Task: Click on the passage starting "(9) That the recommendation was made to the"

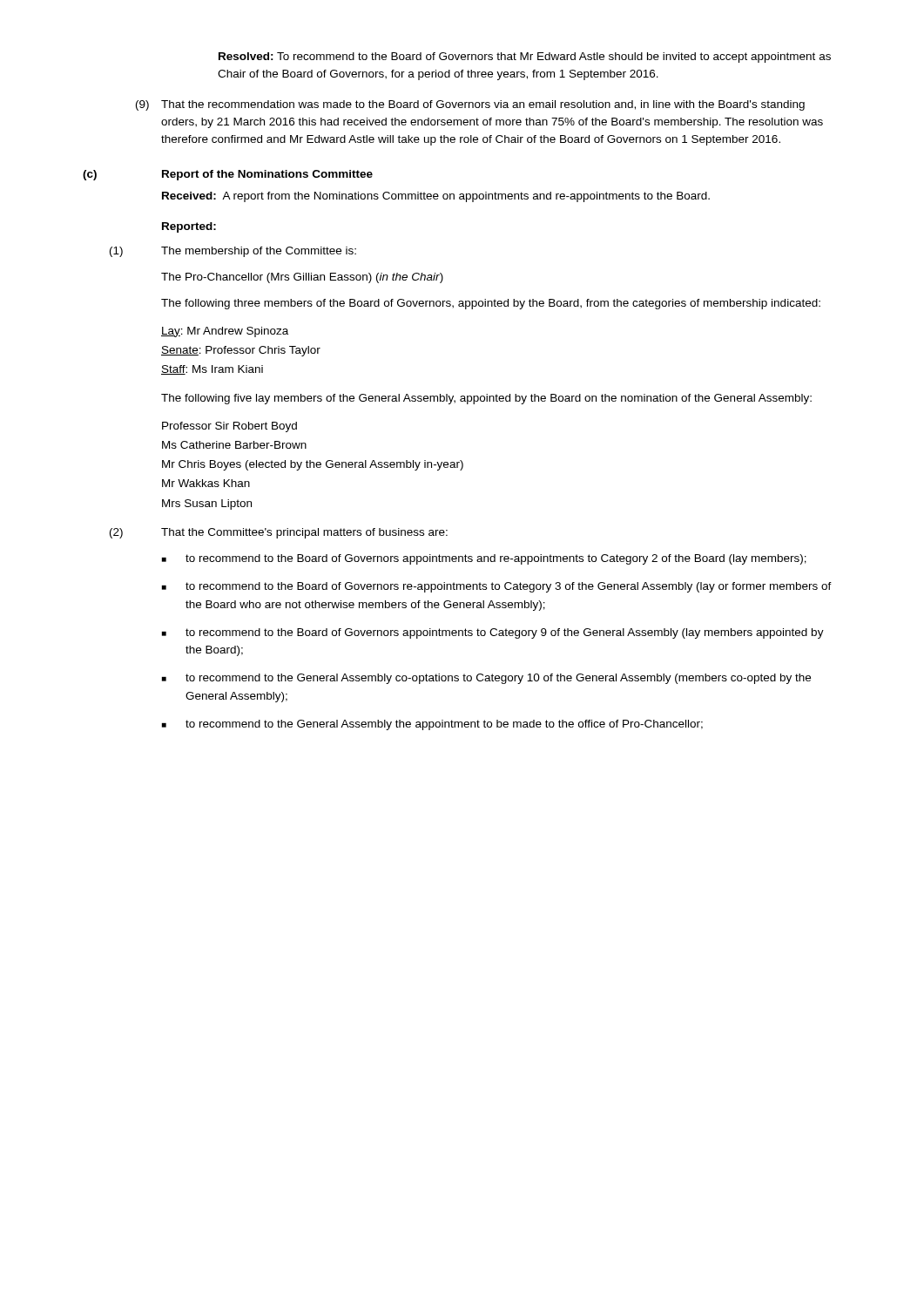Action: pyautogui.click(x=462, y=122)
